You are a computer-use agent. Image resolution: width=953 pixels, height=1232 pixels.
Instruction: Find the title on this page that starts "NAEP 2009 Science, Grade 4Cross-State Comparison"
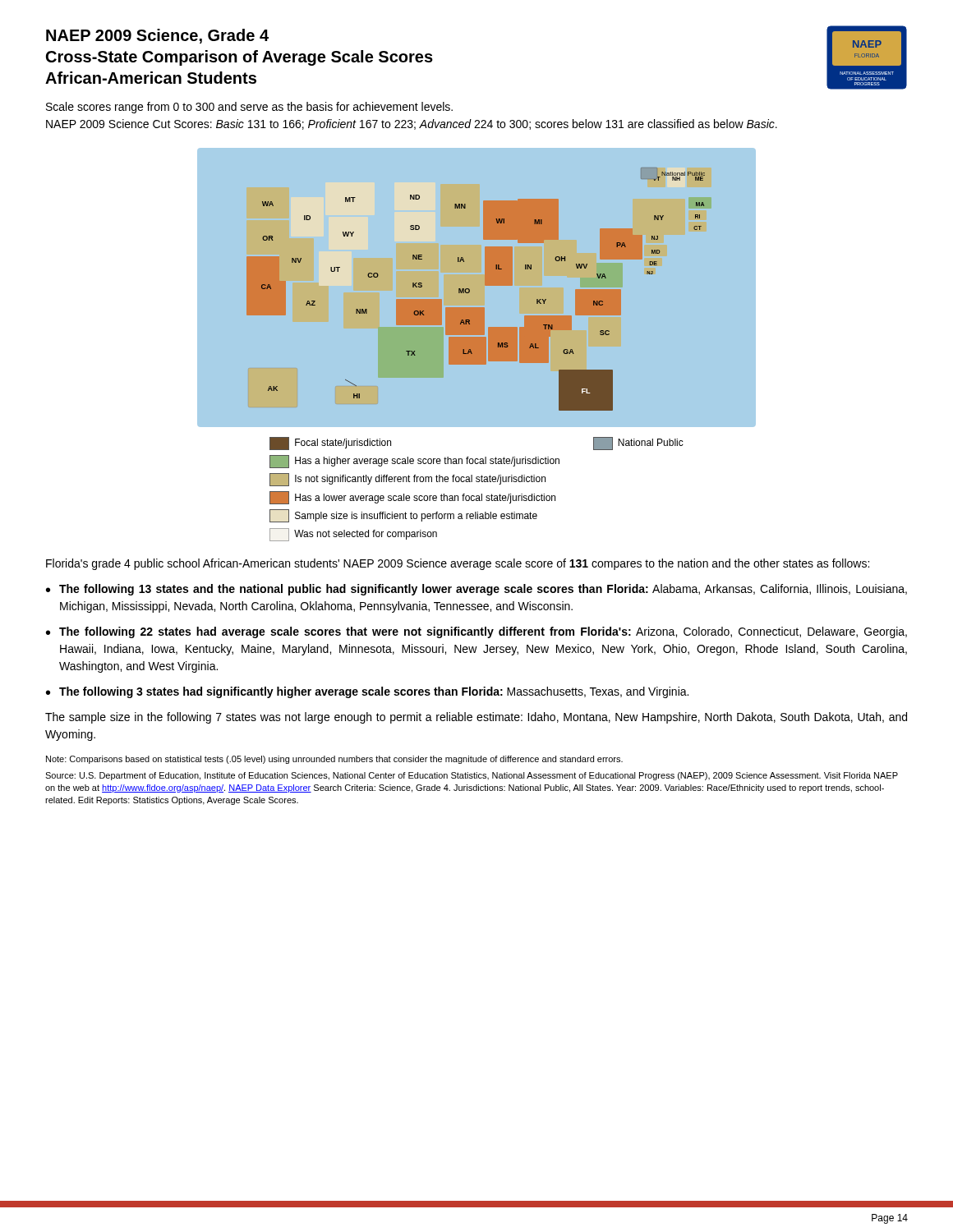pos(239,57)
